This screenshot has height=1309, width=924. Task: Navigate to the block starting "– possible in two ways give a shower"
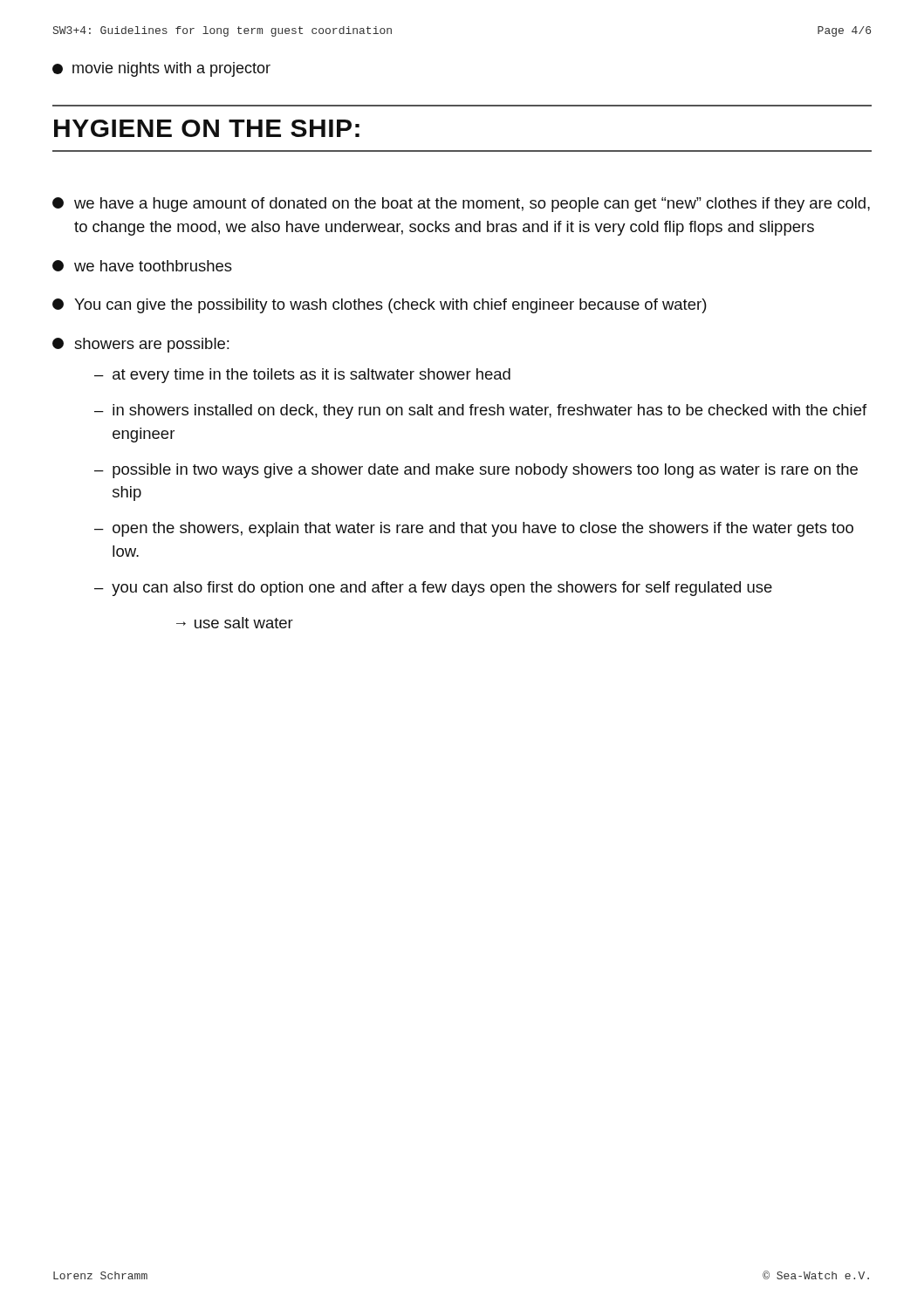(483, 481)
